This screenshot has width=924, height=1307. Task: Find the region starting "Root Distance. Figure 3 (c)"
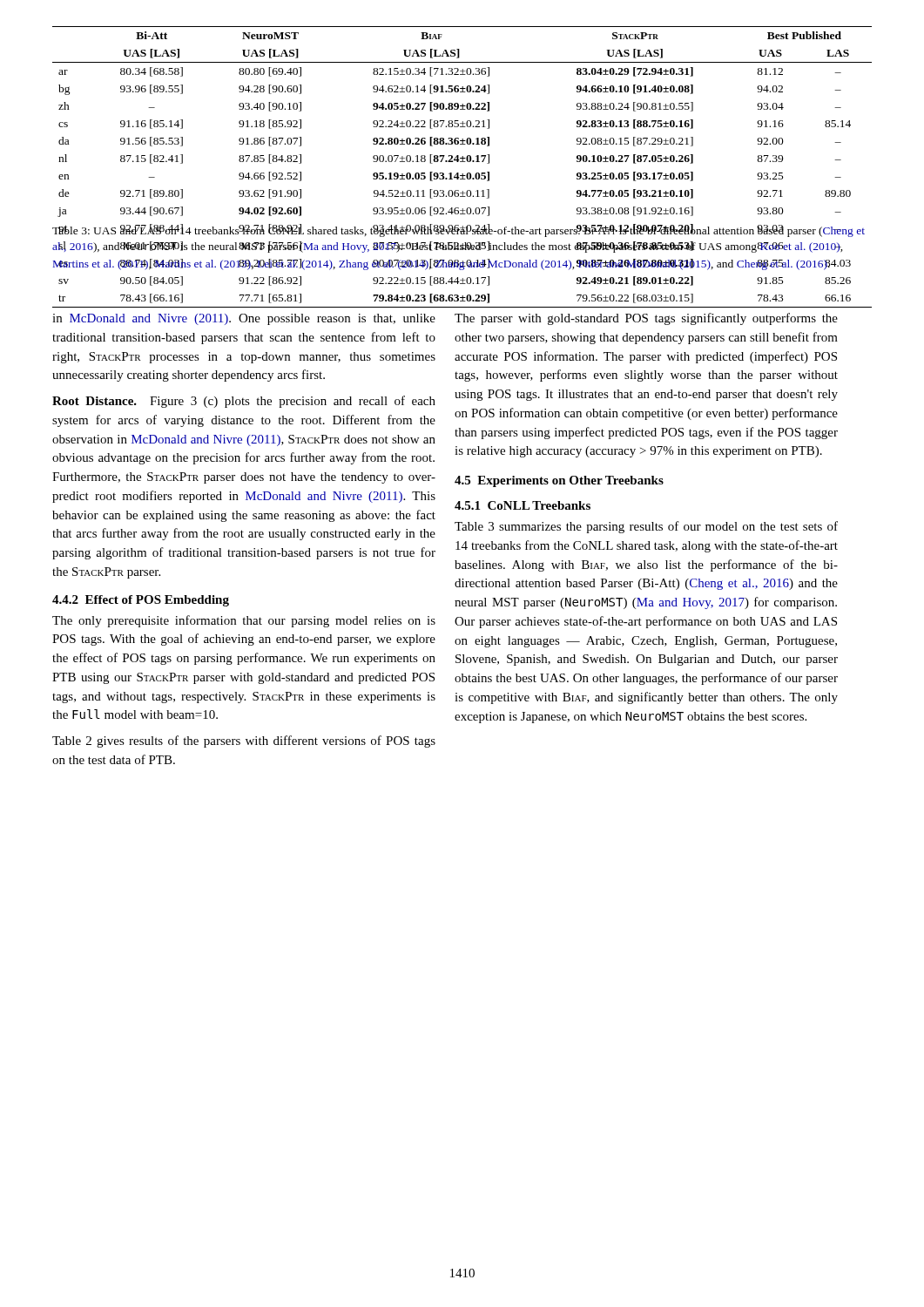[244, 487]
